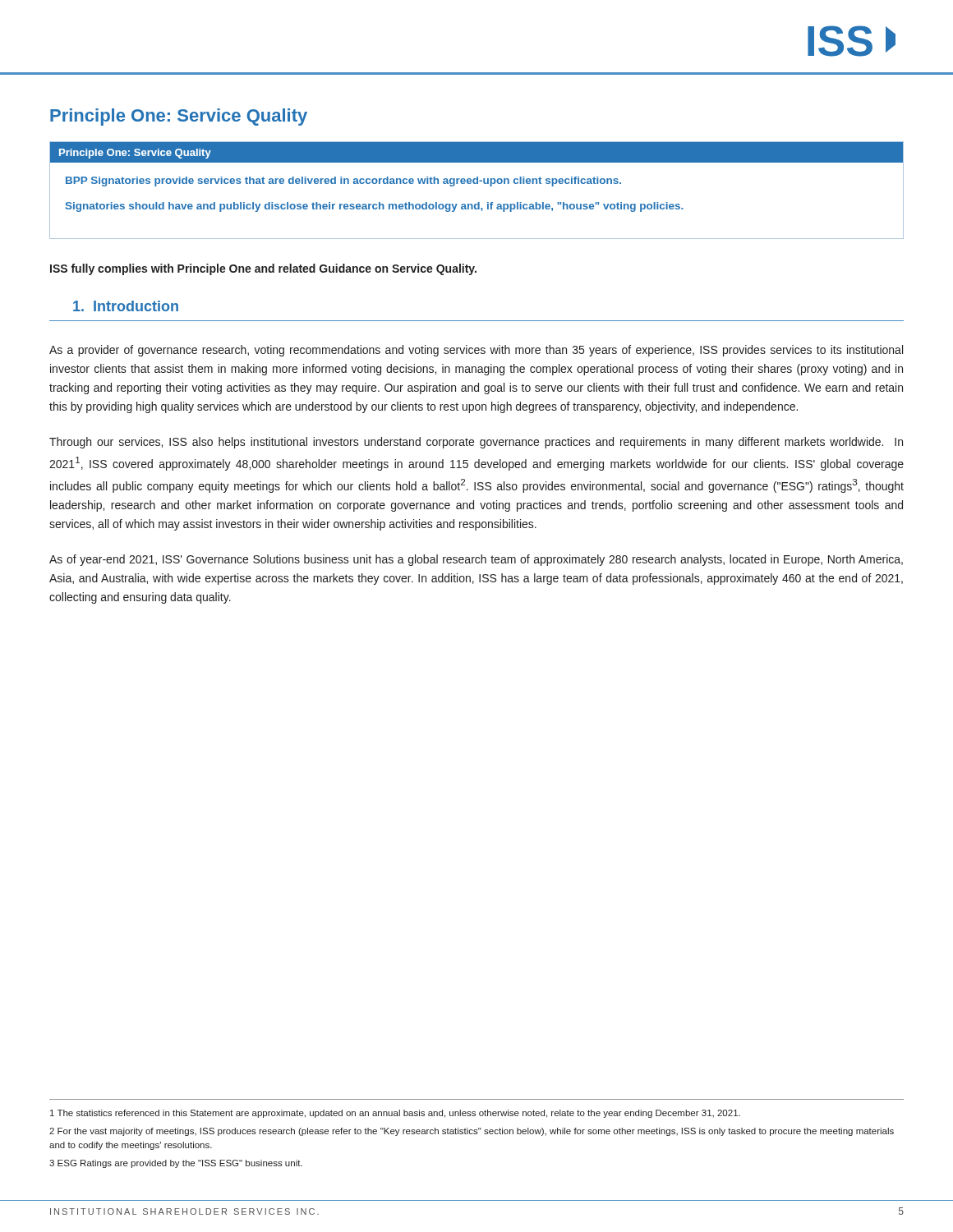The height and width of the screenshot is (1232, 953).
Task: Locate a section header
Action: pyautogui.click(x=126, y=306)
